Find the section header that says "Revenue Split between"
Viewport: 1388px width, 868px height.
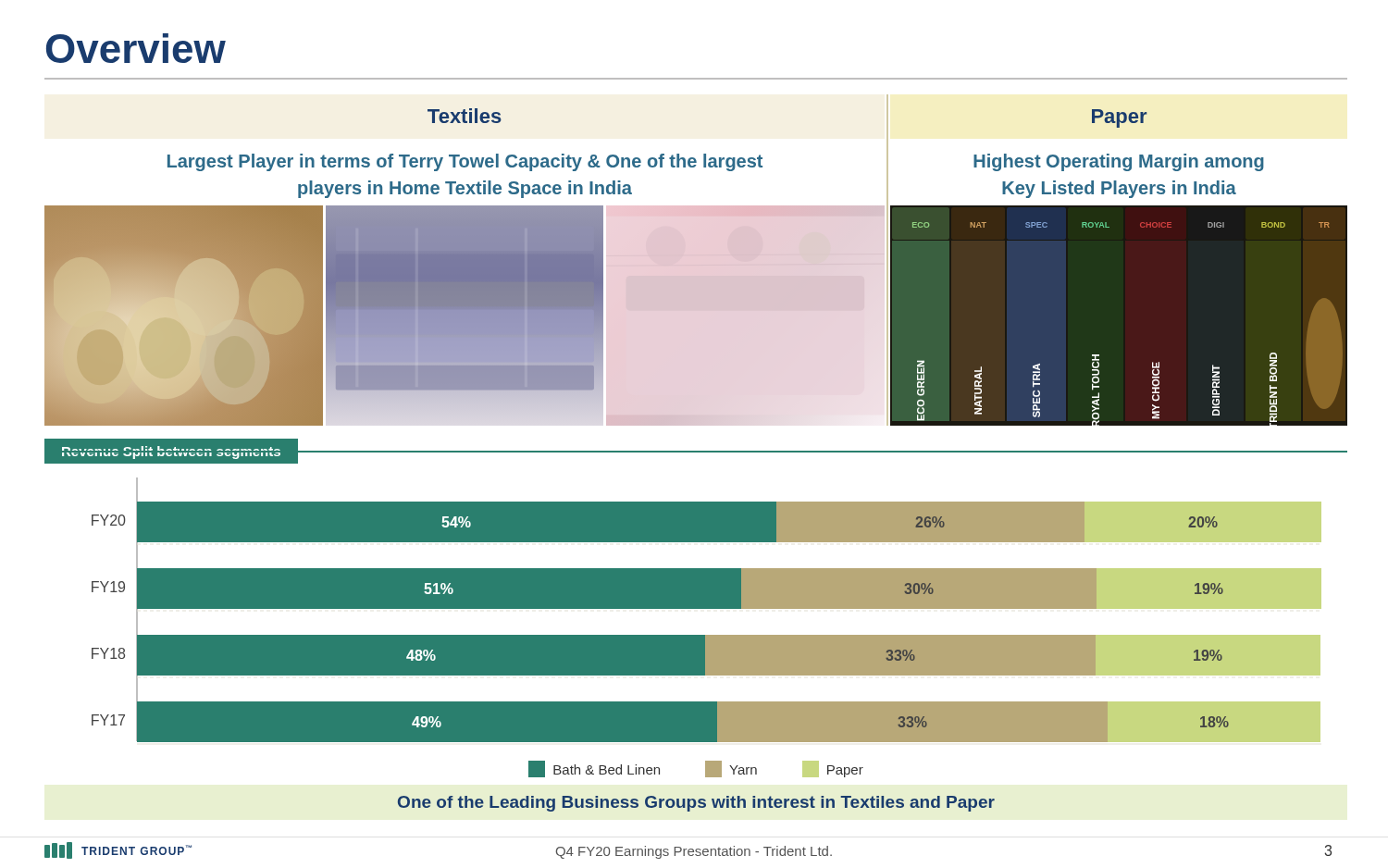tap(171, 451)
